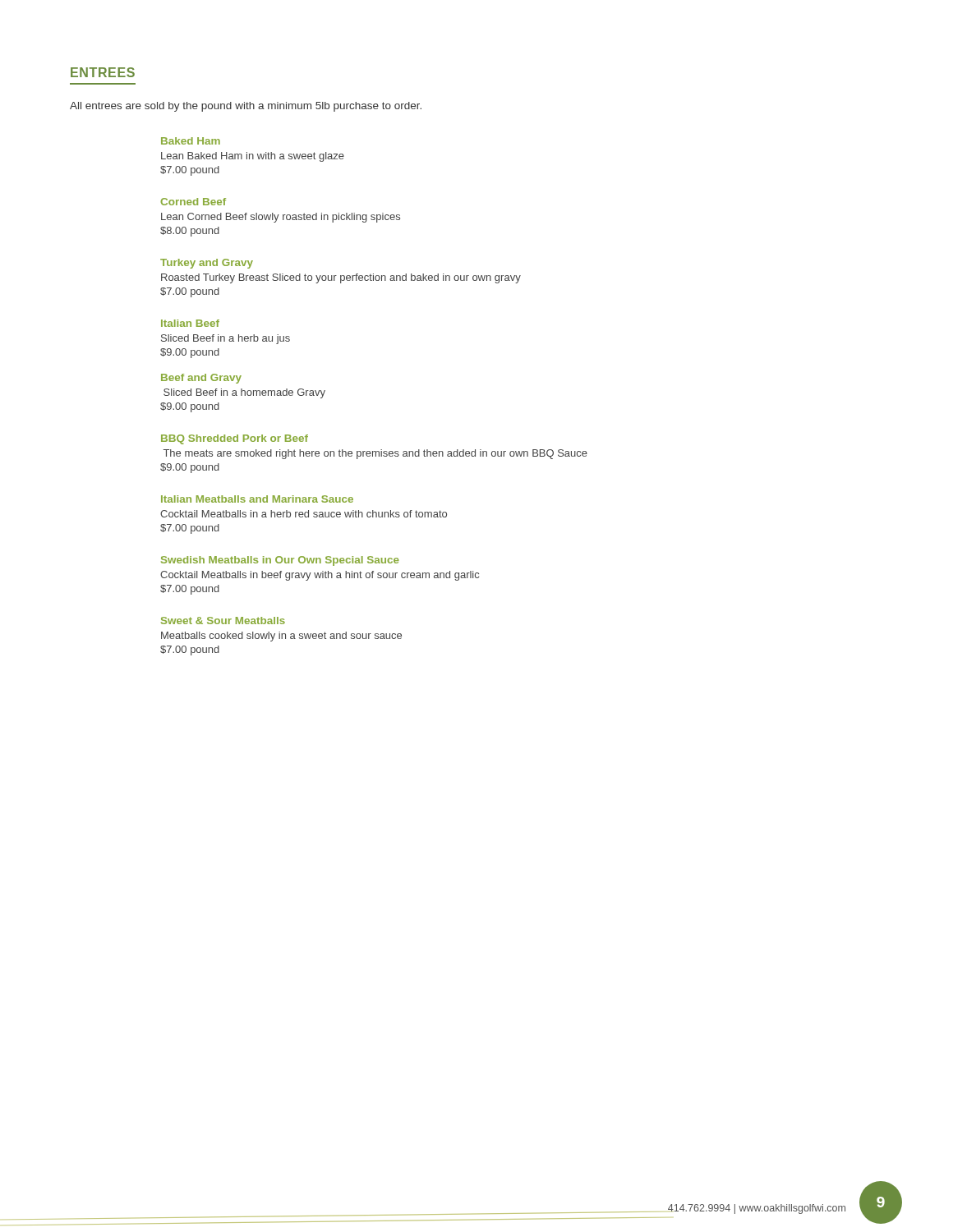Find the block on this page that starts "Sweet & Sour Meatballs Meatballs"
Viewport: 953px width, 1232px height.
pyautogui.click(x=223, y=621)
